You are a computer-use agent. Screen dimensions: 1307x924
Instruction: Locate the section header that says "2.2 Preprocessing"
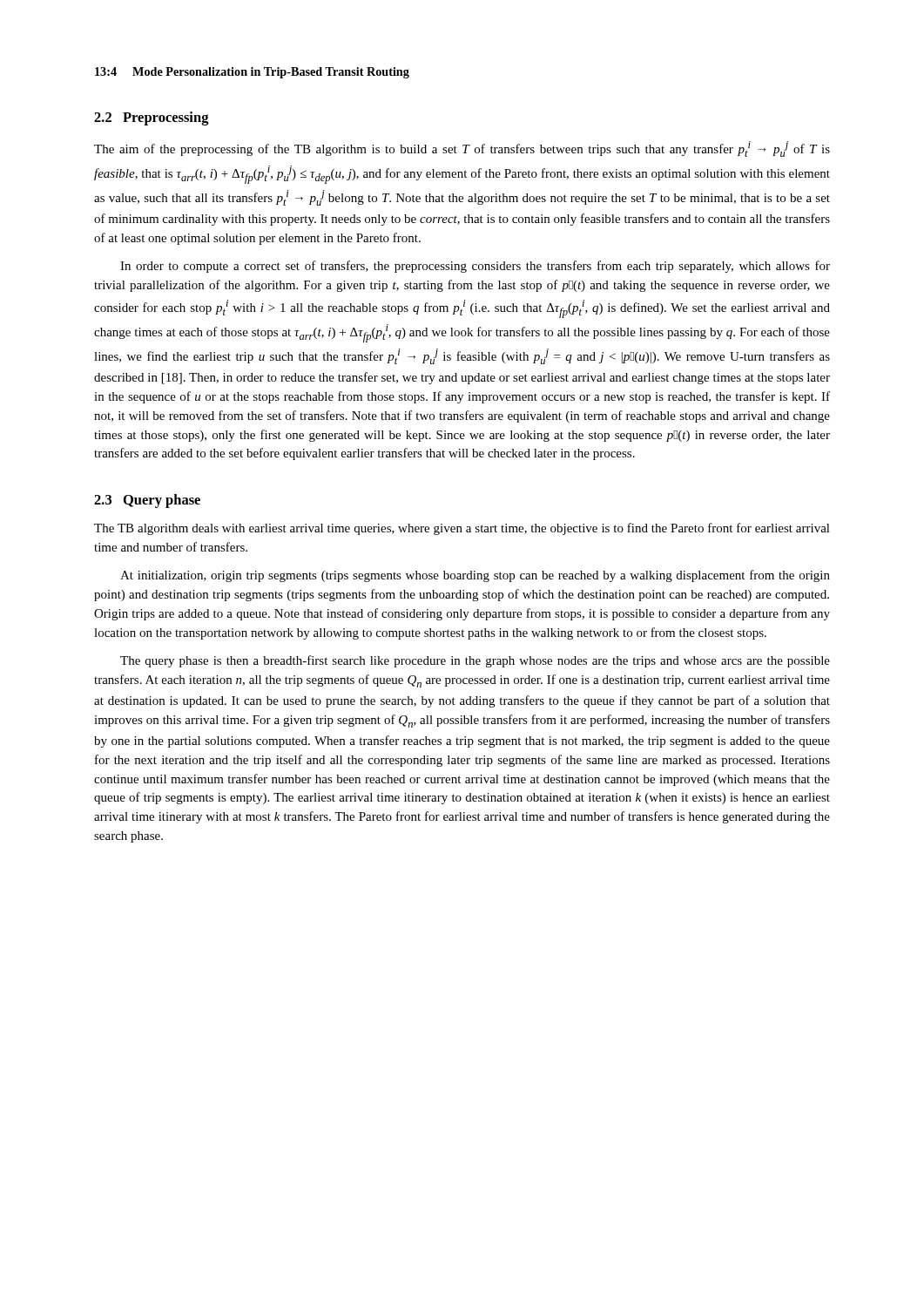(152, 119)
